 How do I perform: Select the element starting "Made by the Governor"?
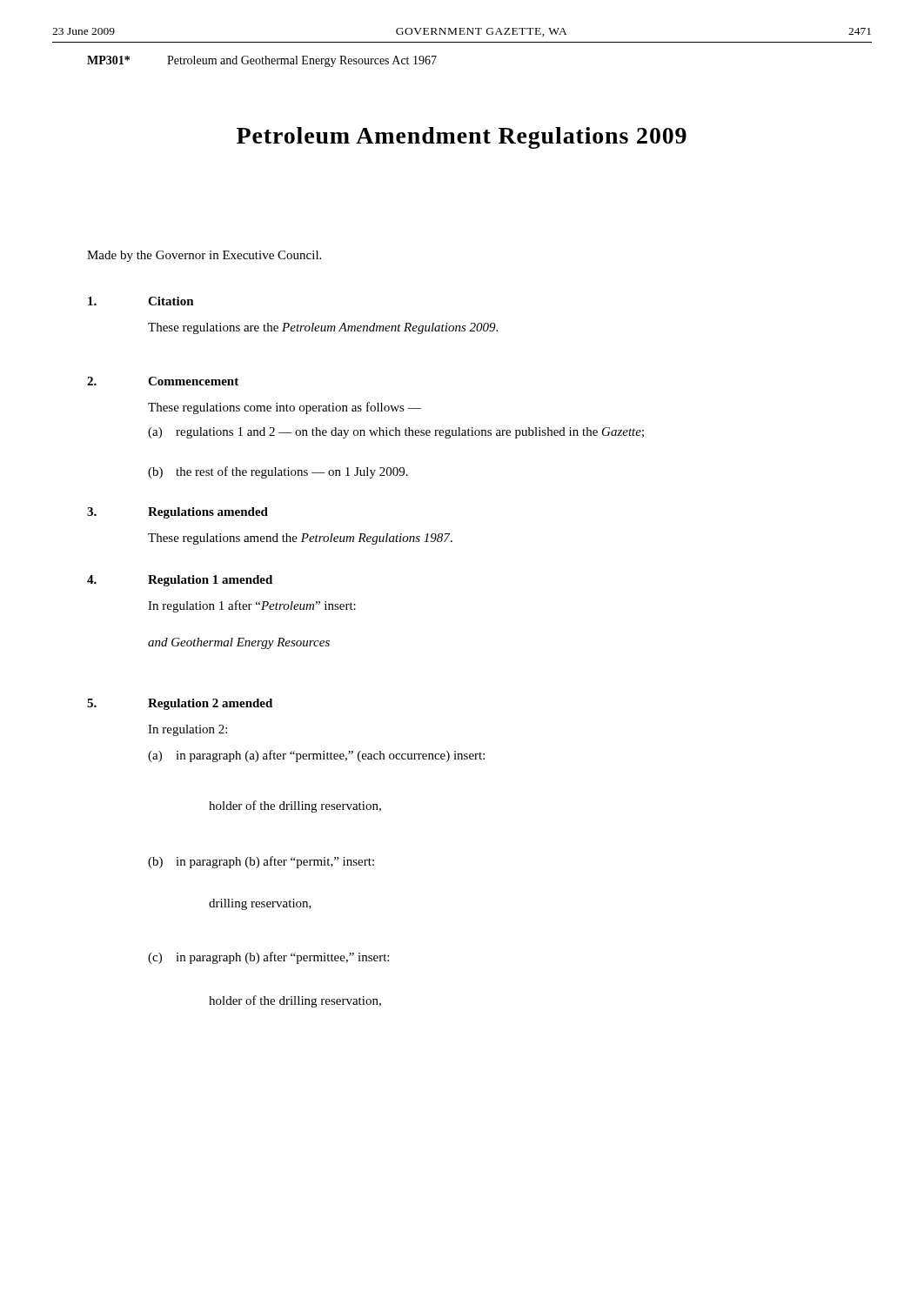click(x=205, y=255)
